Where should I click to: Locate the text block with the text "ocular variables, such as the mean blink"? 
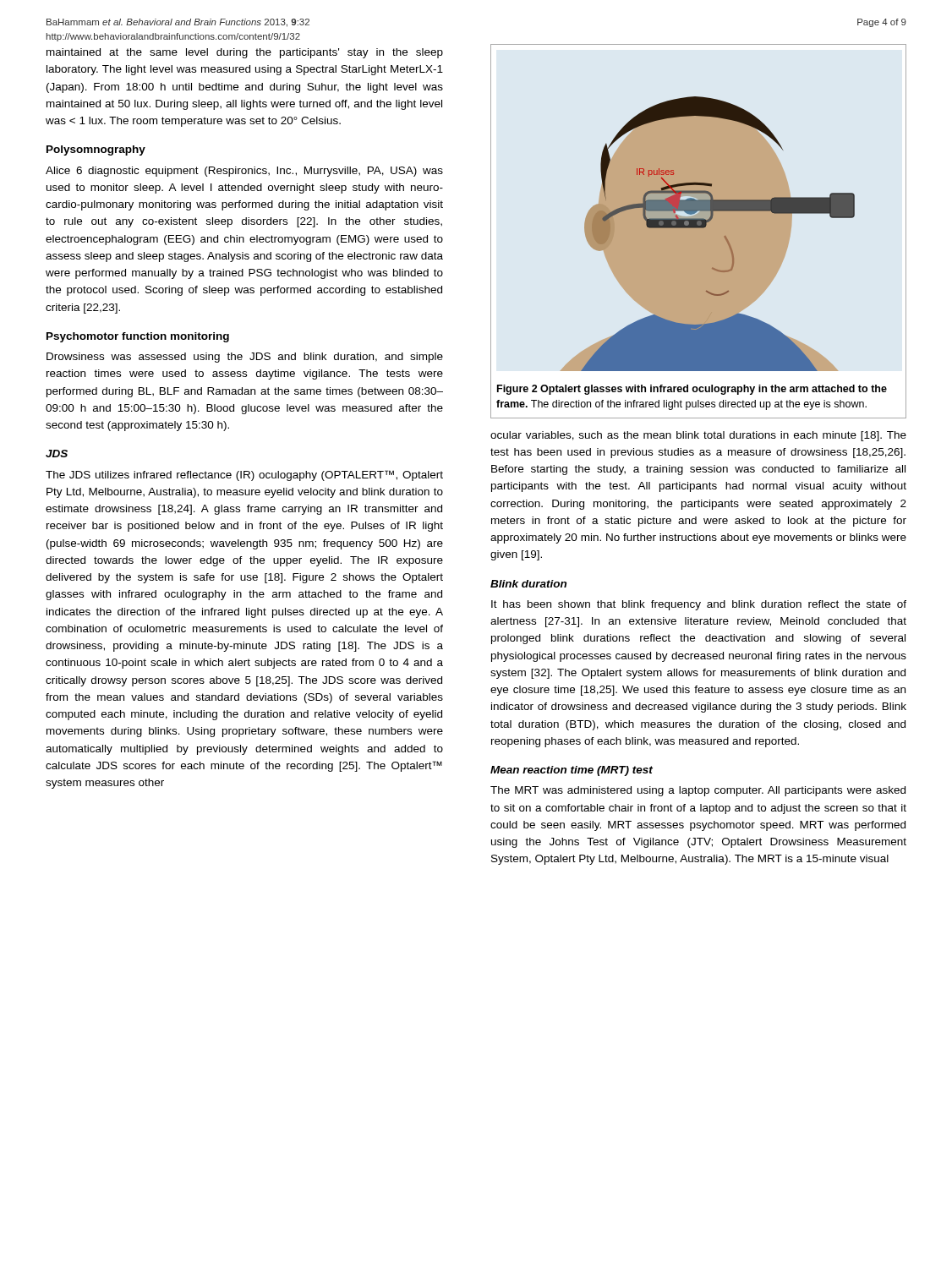698,495
